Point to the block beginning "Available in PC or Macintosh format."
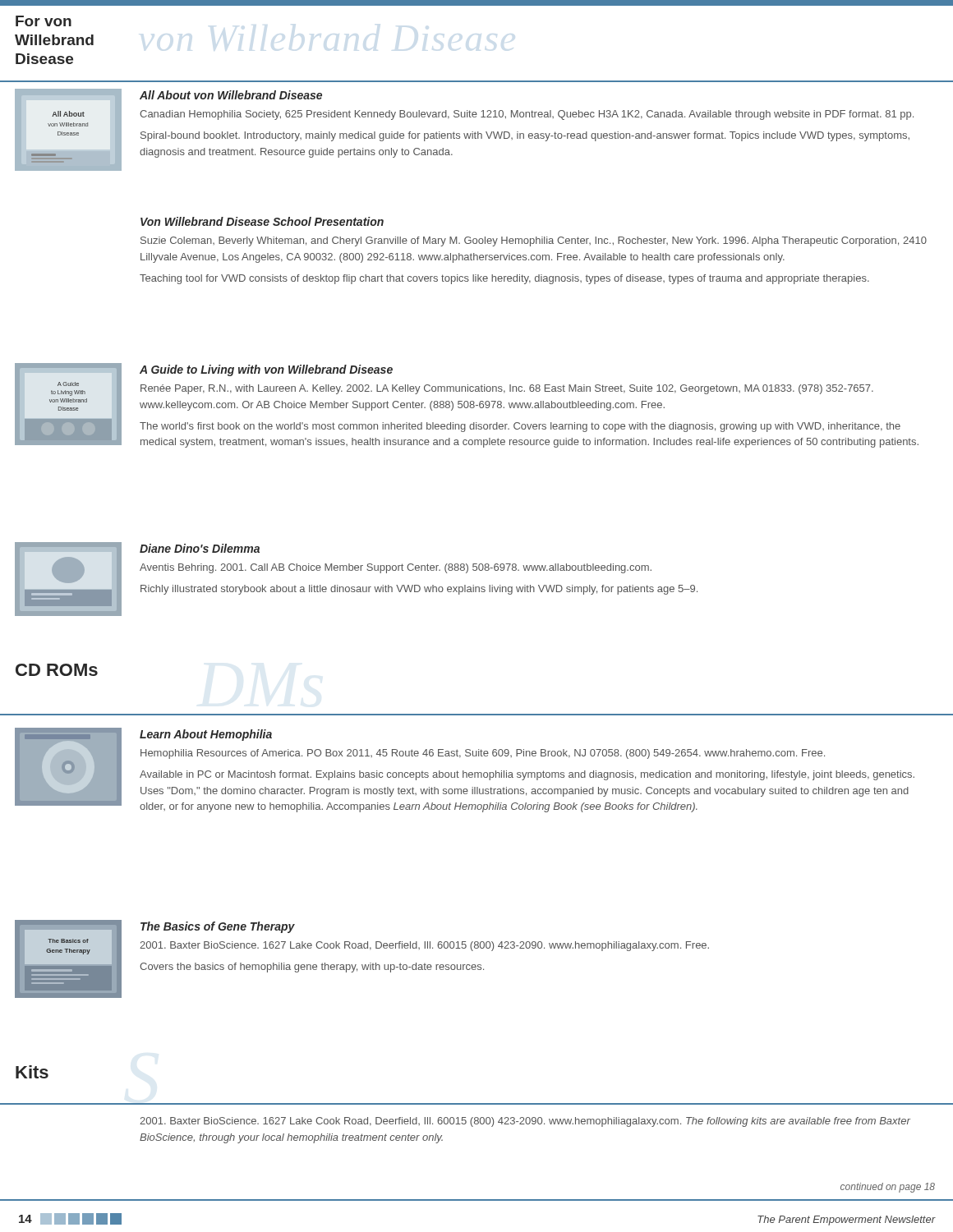This screenshot has width=953, height=1232. pos(528,790)
